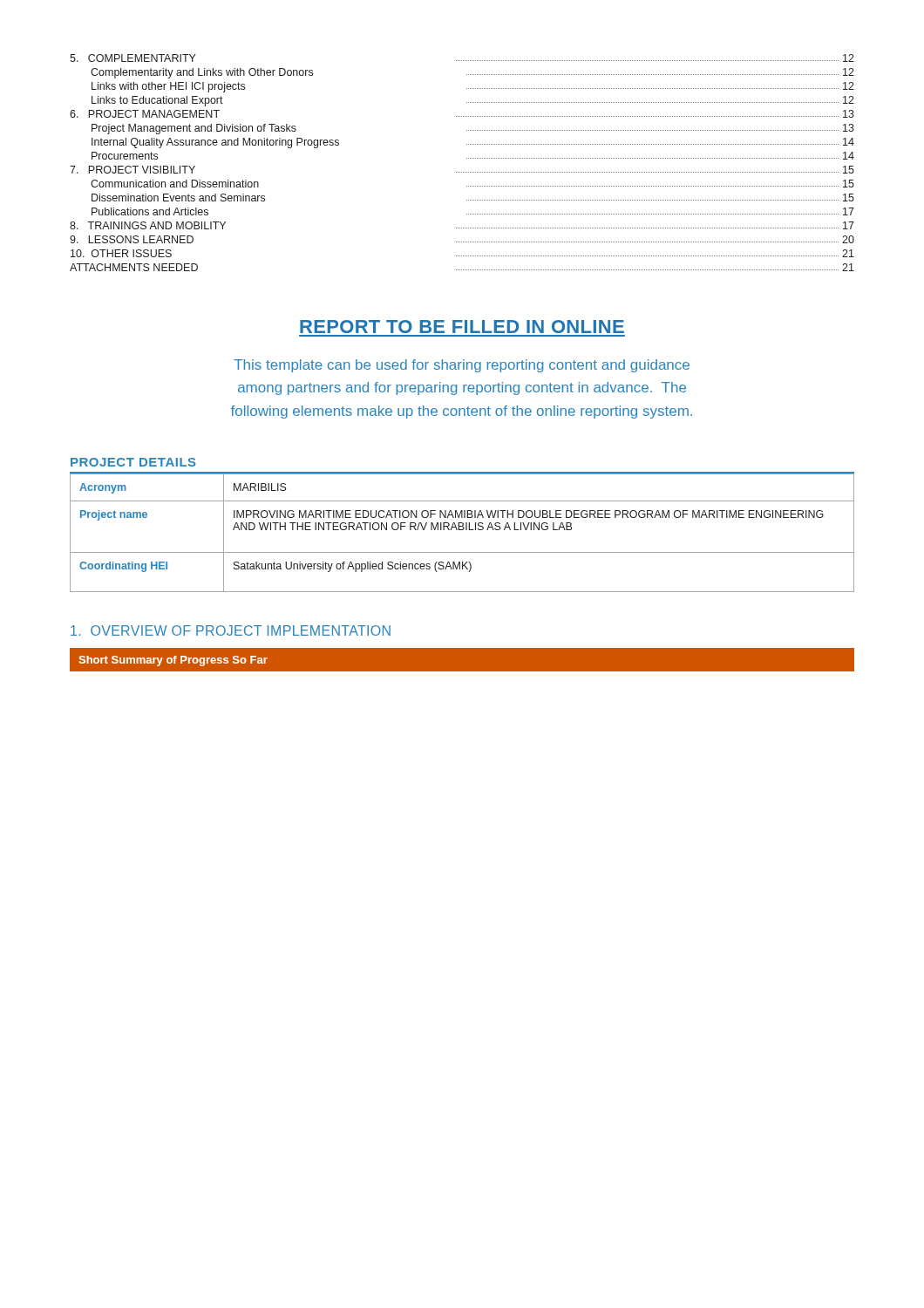Select the title that reads "REPORT TO BE FILLED IN ONLINE"

pos(462,327)
